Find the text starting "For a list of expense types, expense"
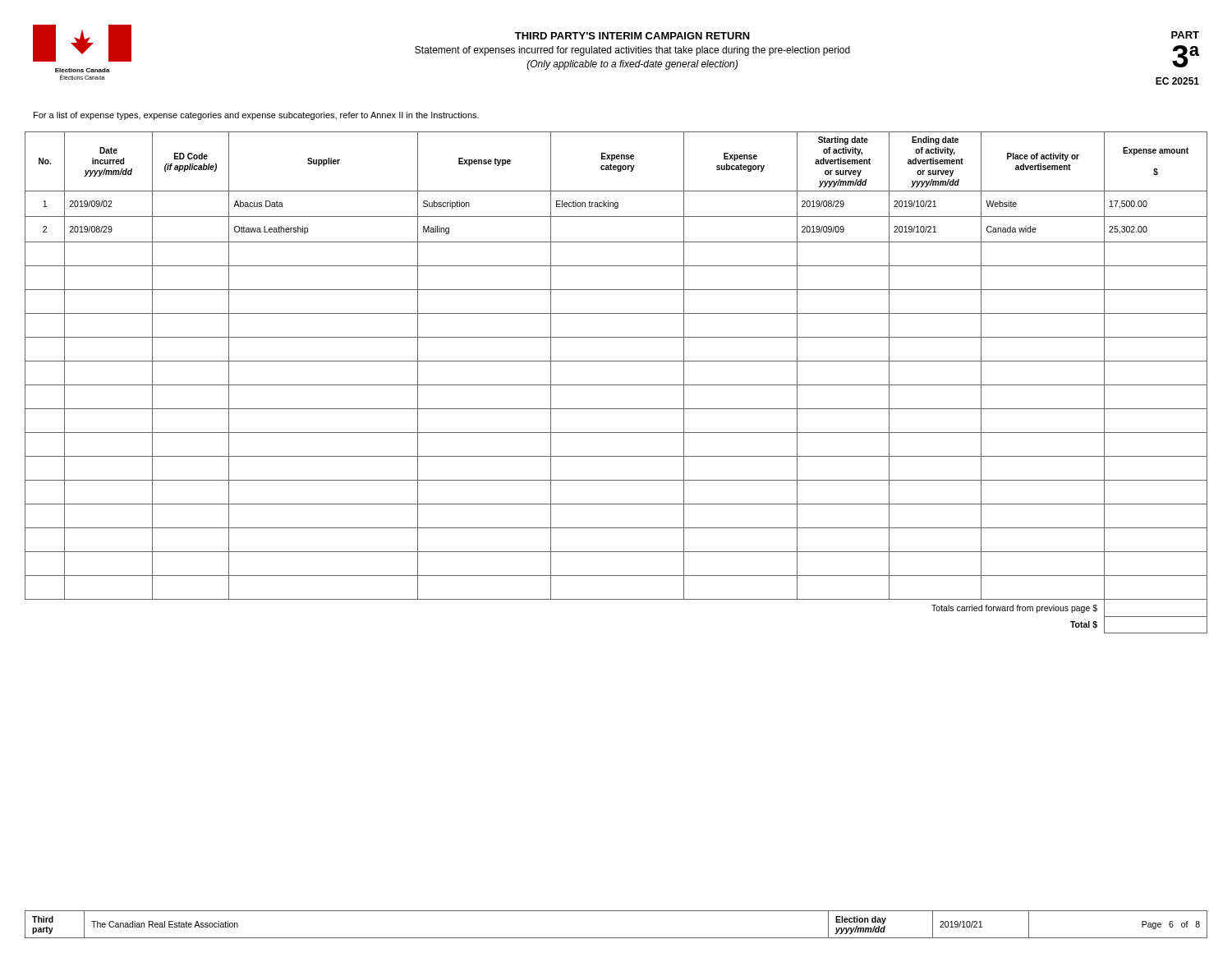Viewport: 1232px width, 953px height. (x=256, y=115)
